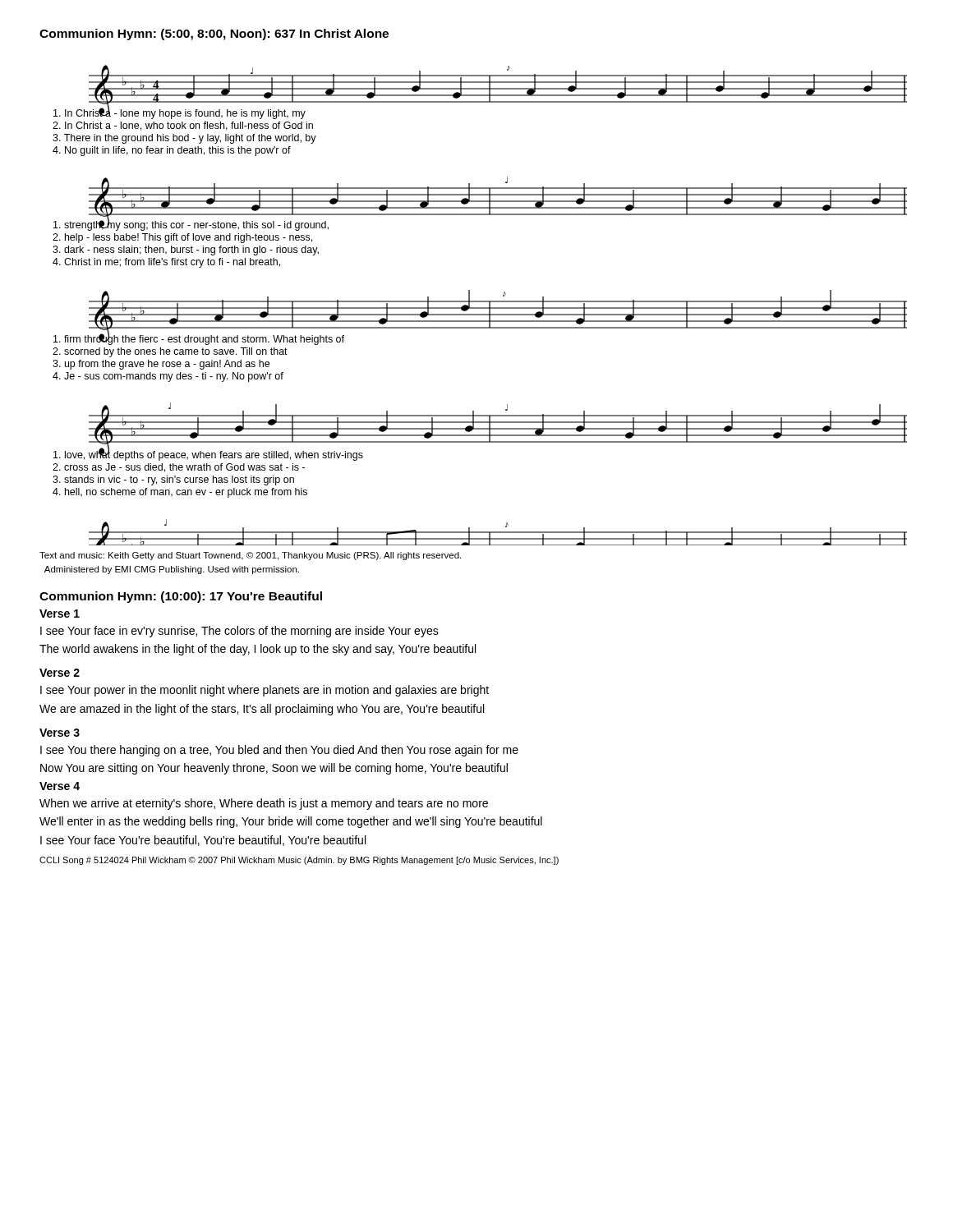953x1232 pixels.
Task: Find the block starting "Text and music:"
Action: pyautogui.click(x=251, y=562)
